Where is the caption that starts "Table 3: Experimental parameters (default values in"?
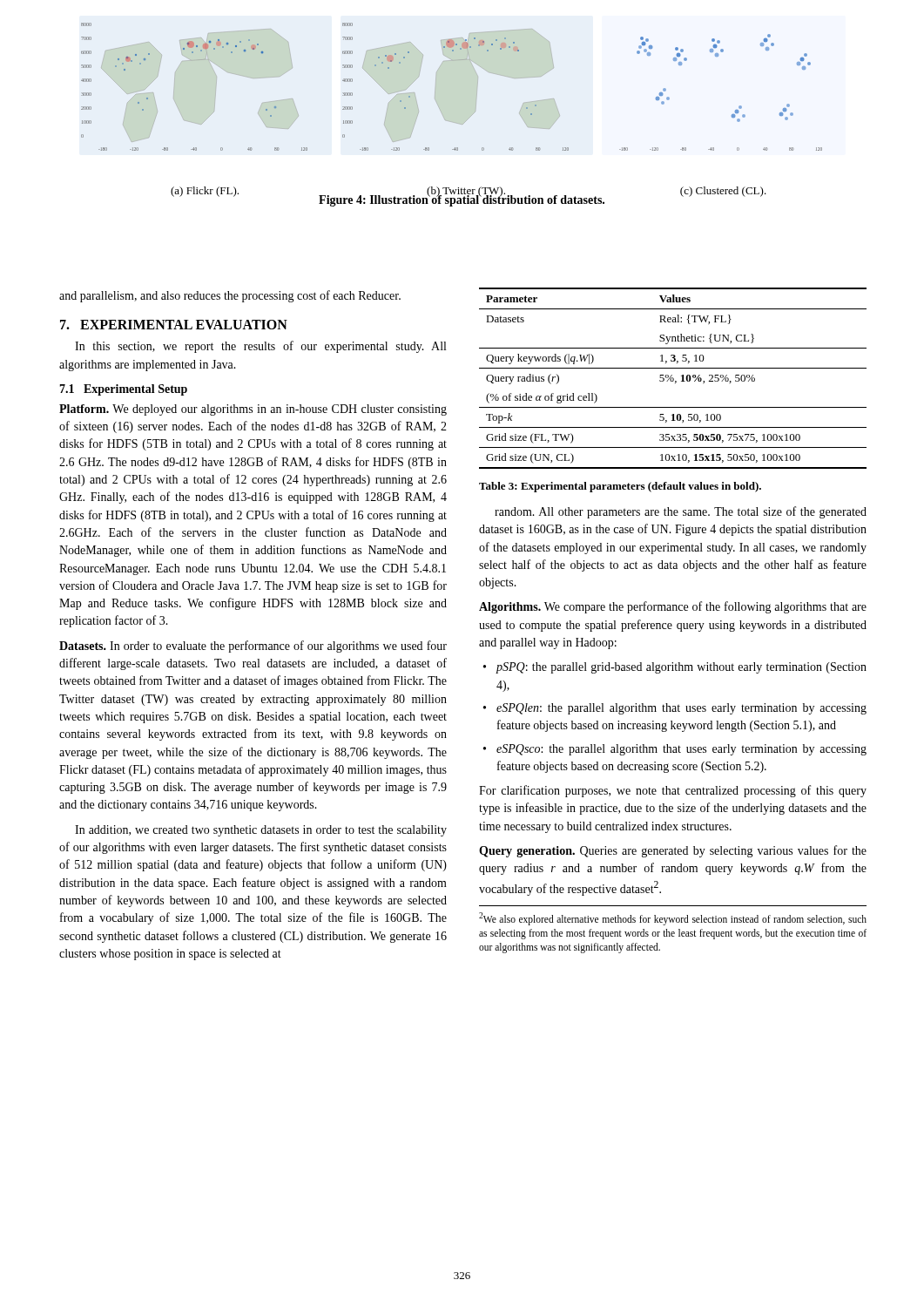Image resolution: width=924 pixels, height=1307 pixels. tap(620, 486)
